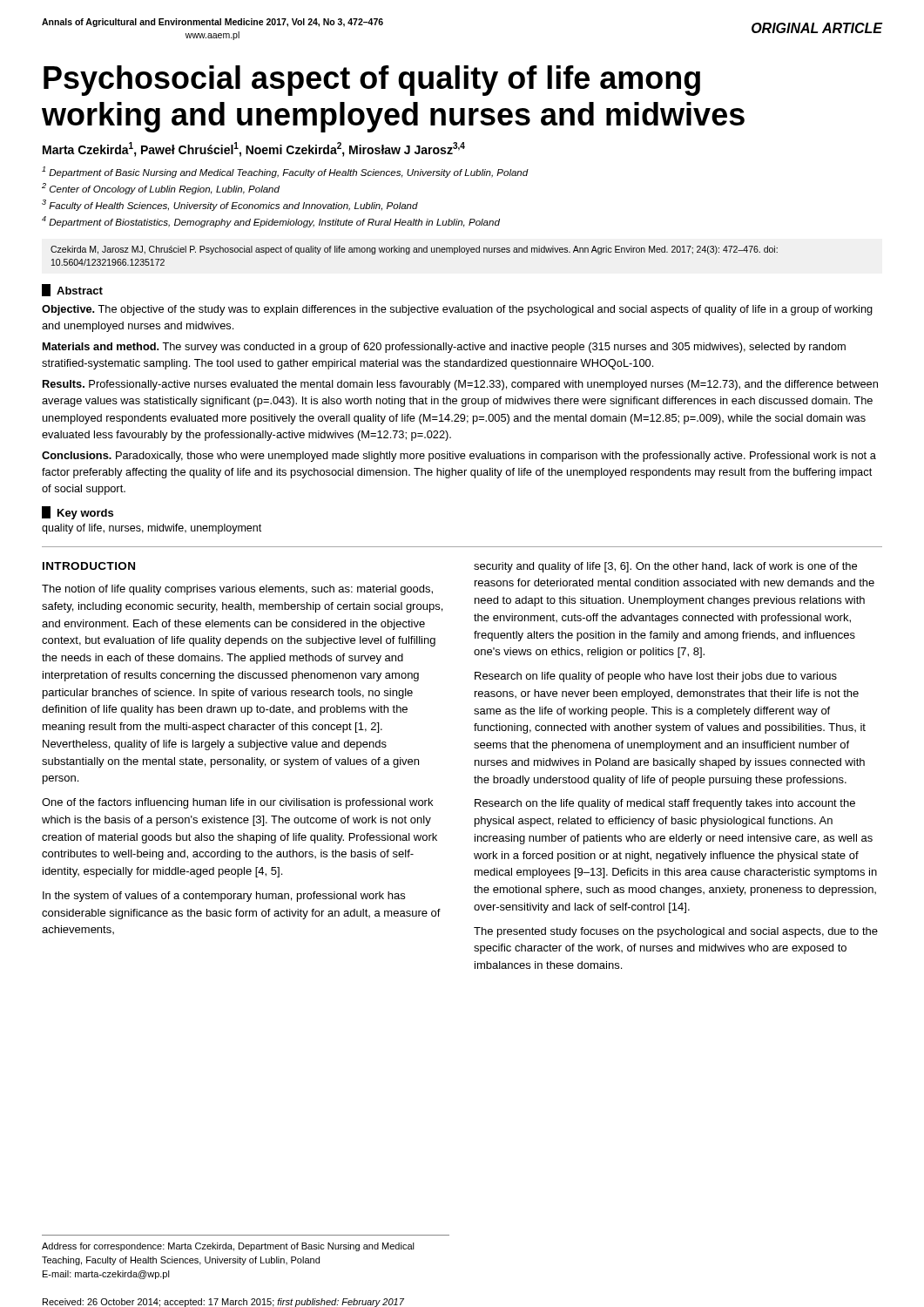Point to "quality of life, nurses, midwife, unemployment"
The width and height of the screenshot is (924, 1307).
[x=152, y=528]
